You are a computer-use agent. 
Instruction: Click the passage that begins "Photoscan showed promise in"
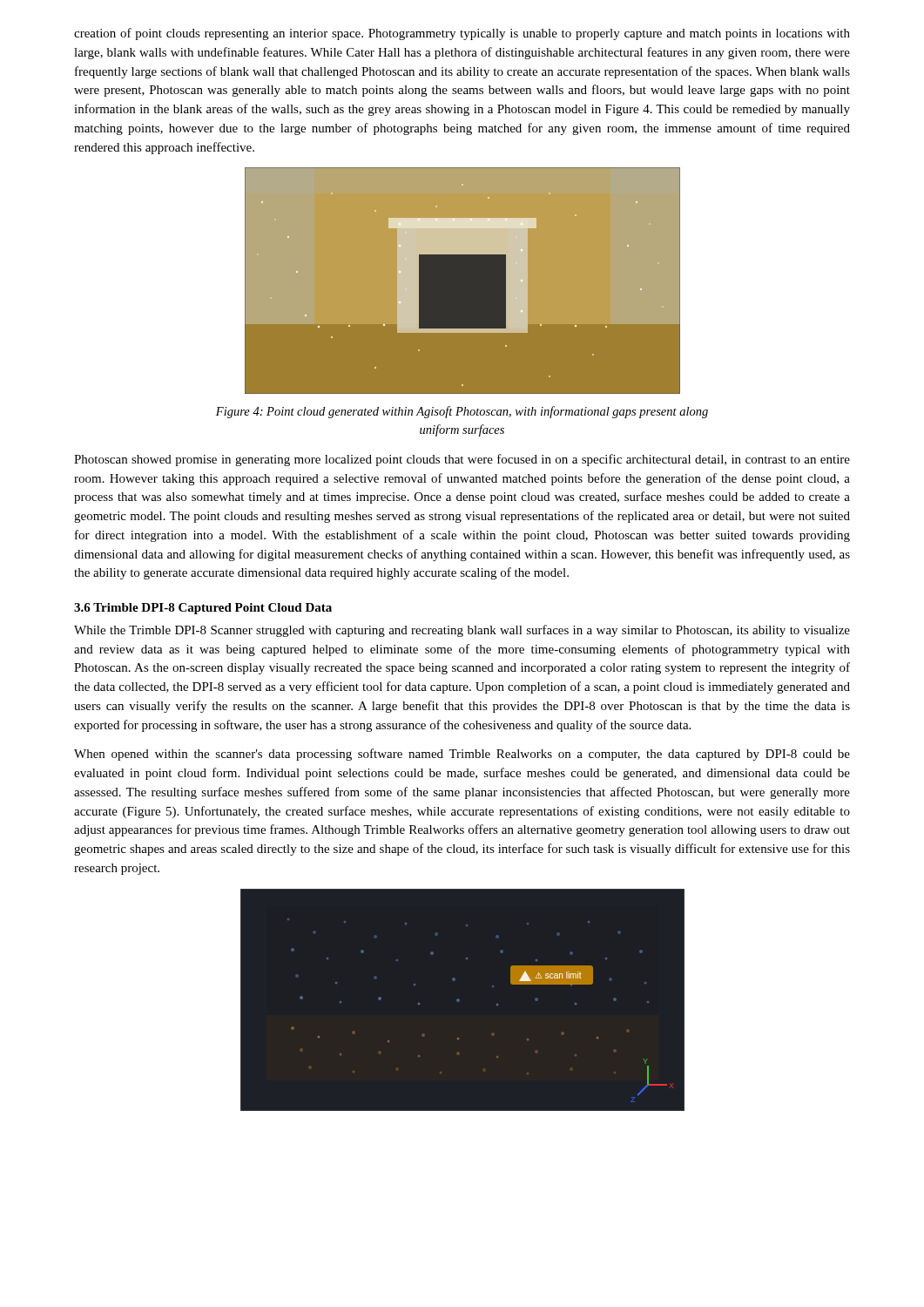click(x=462, y=516)
